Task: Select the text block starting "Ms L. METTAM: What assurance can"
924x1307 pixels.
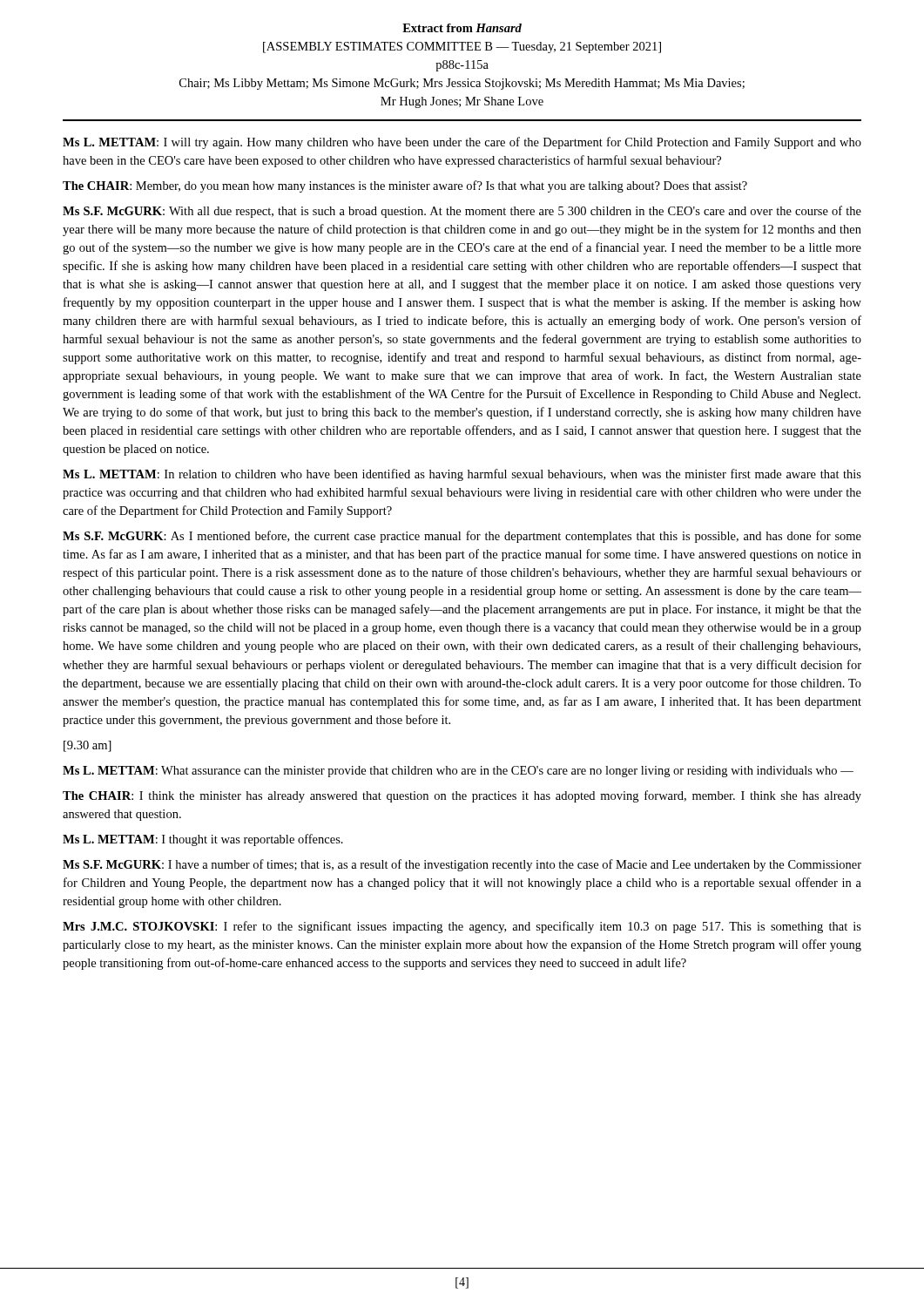Action: point(458,770)
